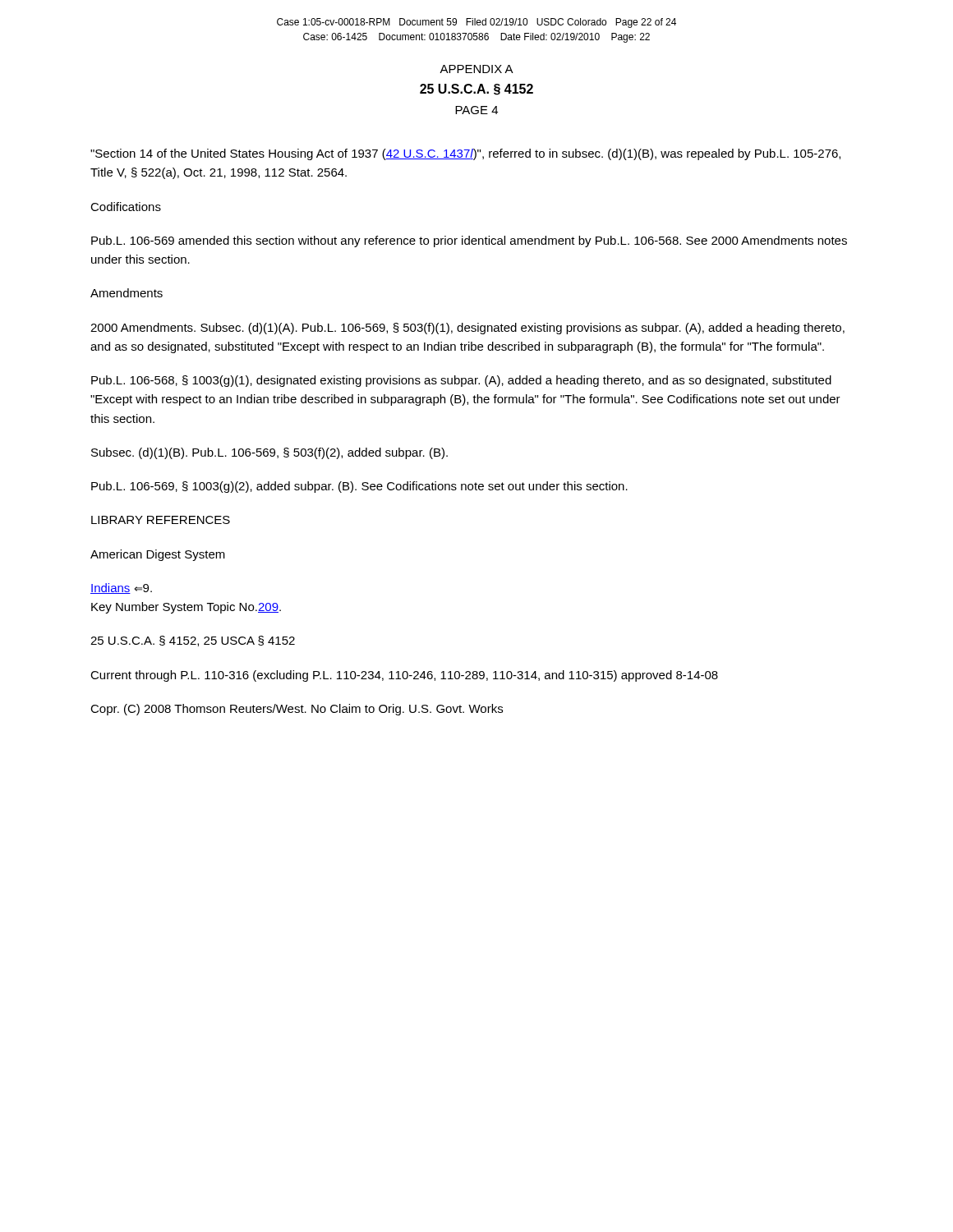Click on the text starting "Current through P.L. 110-316"
Image resolution: width=953 pixels, height=1232 pixels.
click(404, 674)
